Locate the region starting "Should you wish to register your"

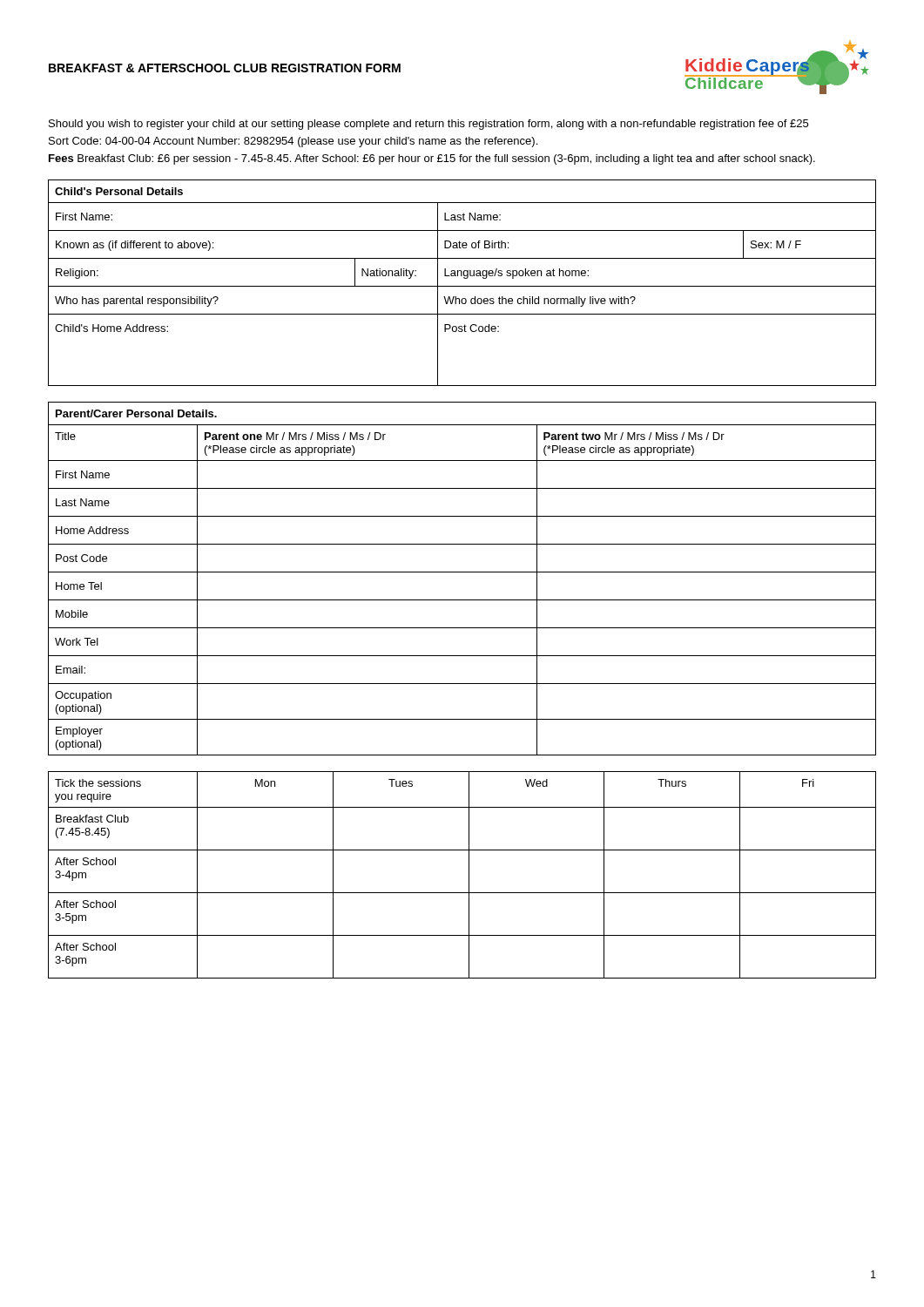pyautogui.click(x=432, y=141)
